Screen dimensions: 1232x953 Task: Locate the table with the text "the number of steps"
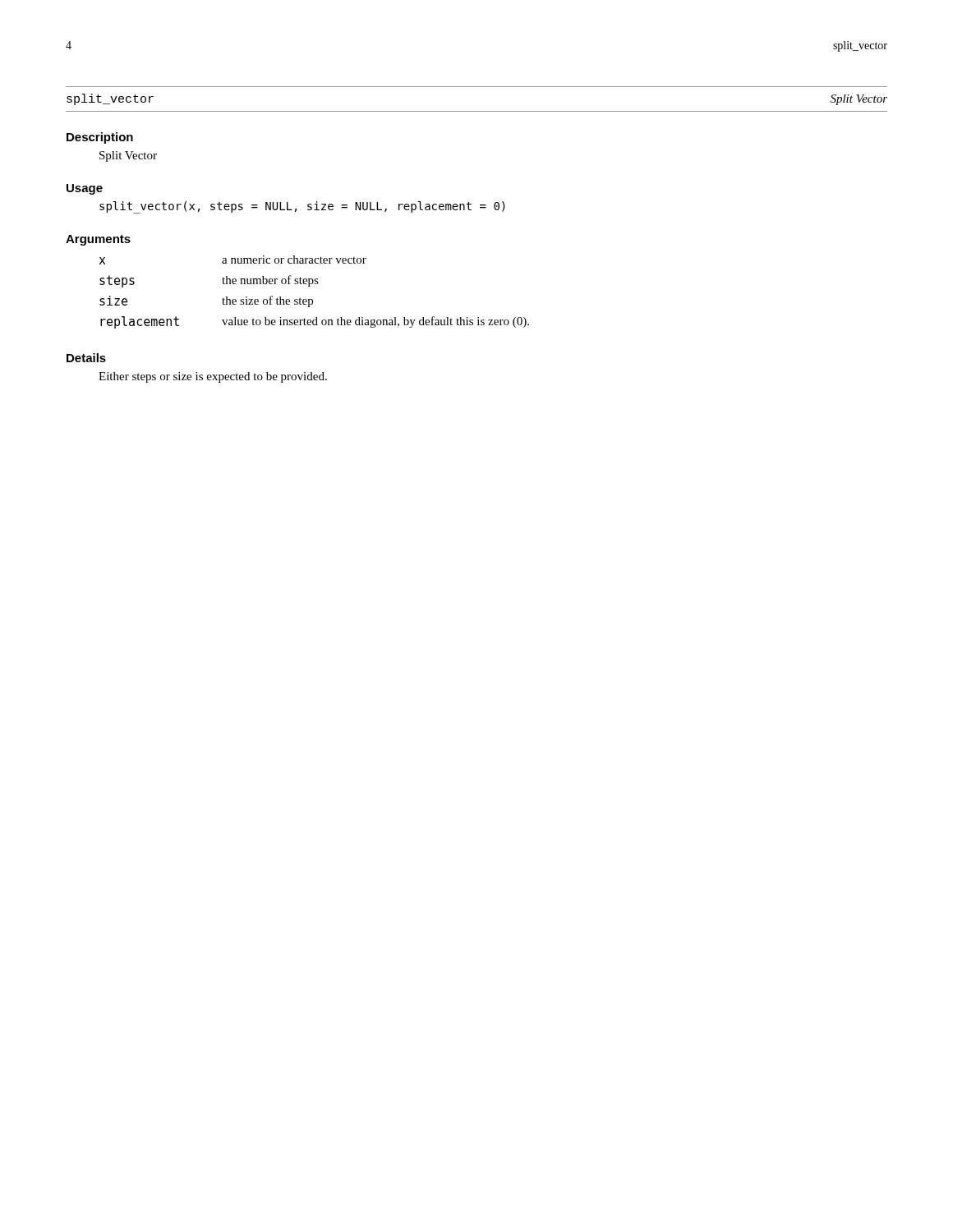pyautogui.click(x=476, y=292)
